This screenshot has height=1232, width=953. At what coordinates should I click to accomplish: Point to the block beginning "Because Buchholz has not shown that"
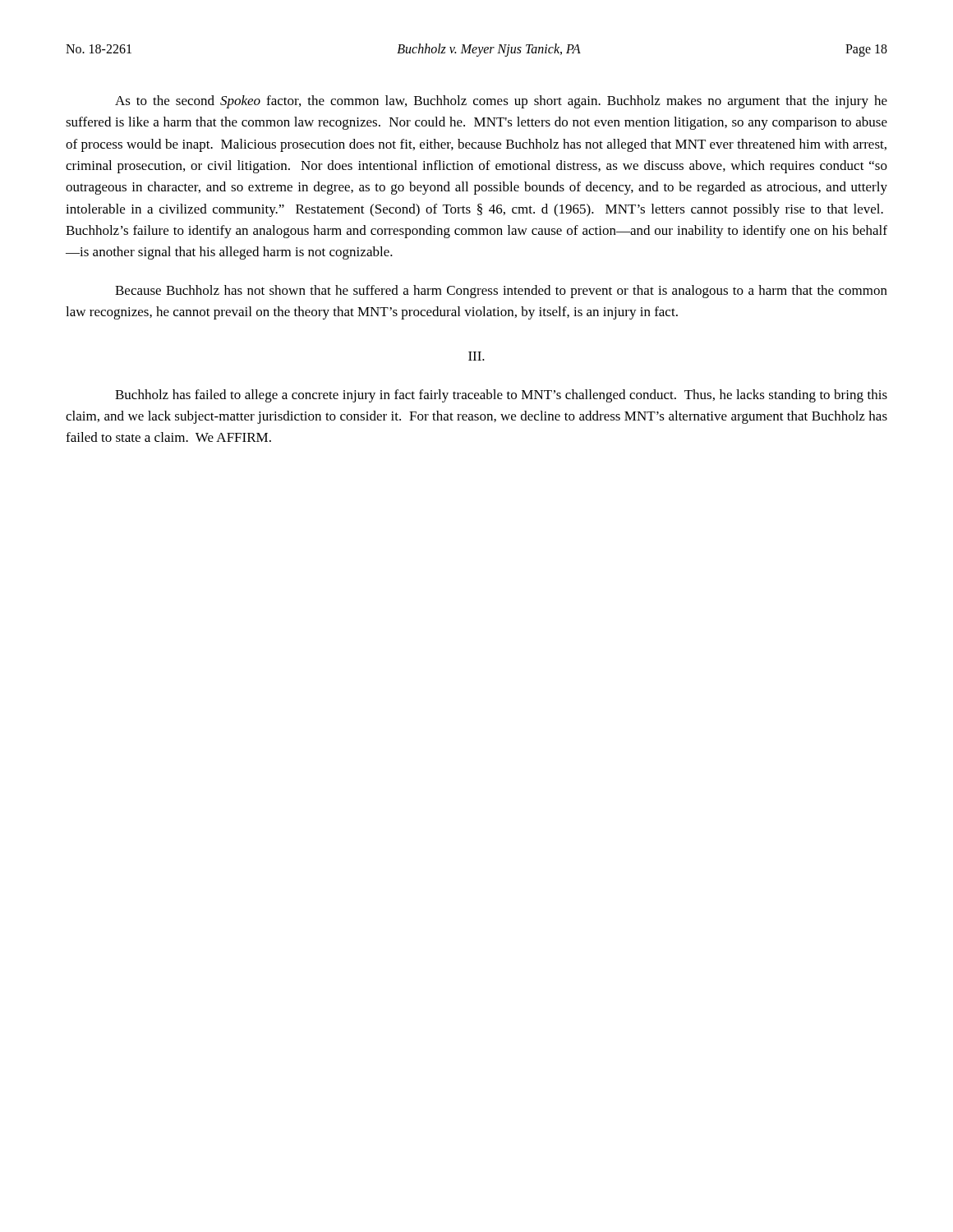(x=476, y=301)
